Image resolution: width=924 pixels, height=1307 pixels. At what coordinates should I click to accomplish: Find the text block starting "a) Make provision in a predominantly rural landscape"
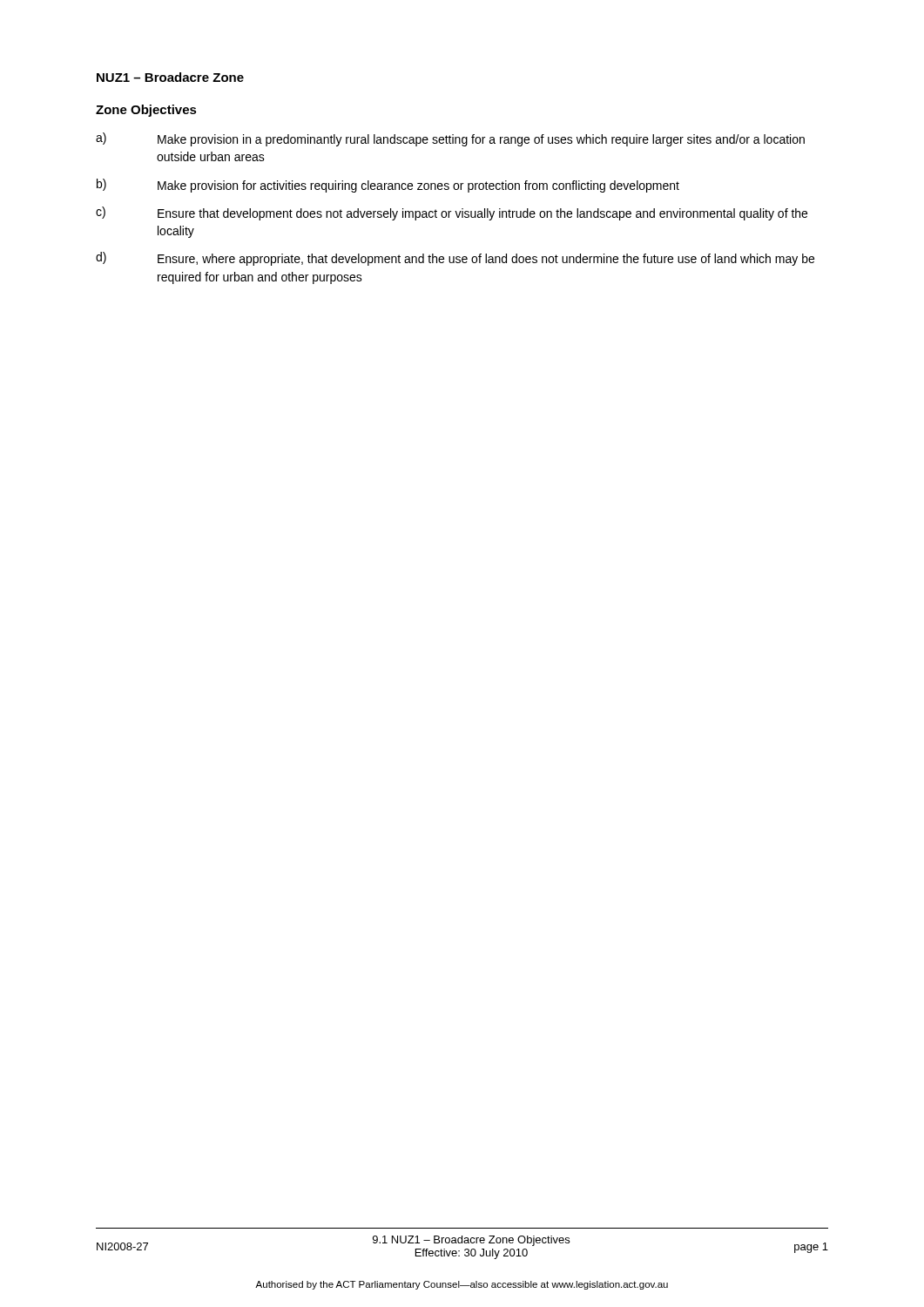pos(462,148)
